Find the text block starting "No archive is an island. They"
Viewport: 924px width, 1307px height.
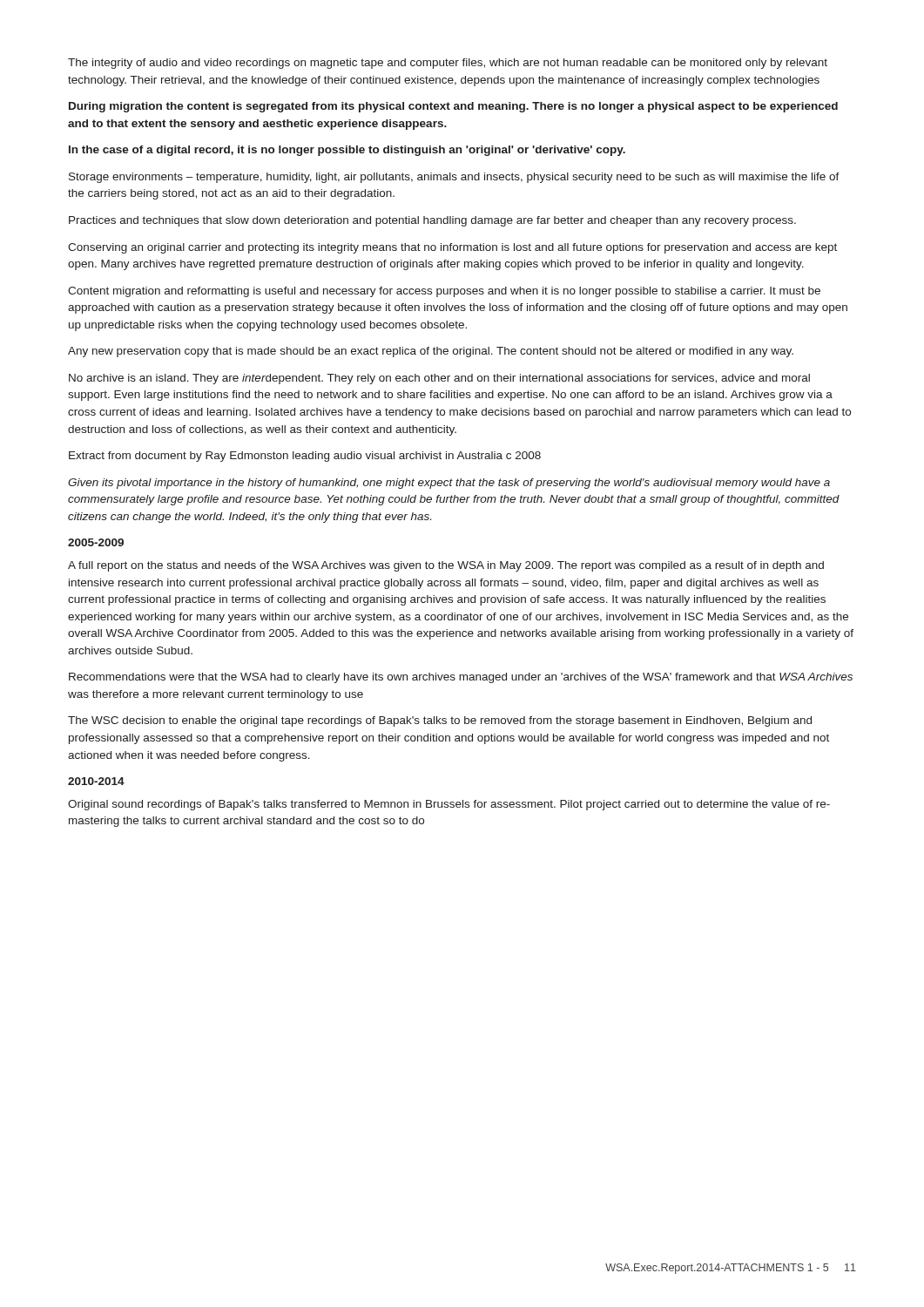[x=460, y=403]
